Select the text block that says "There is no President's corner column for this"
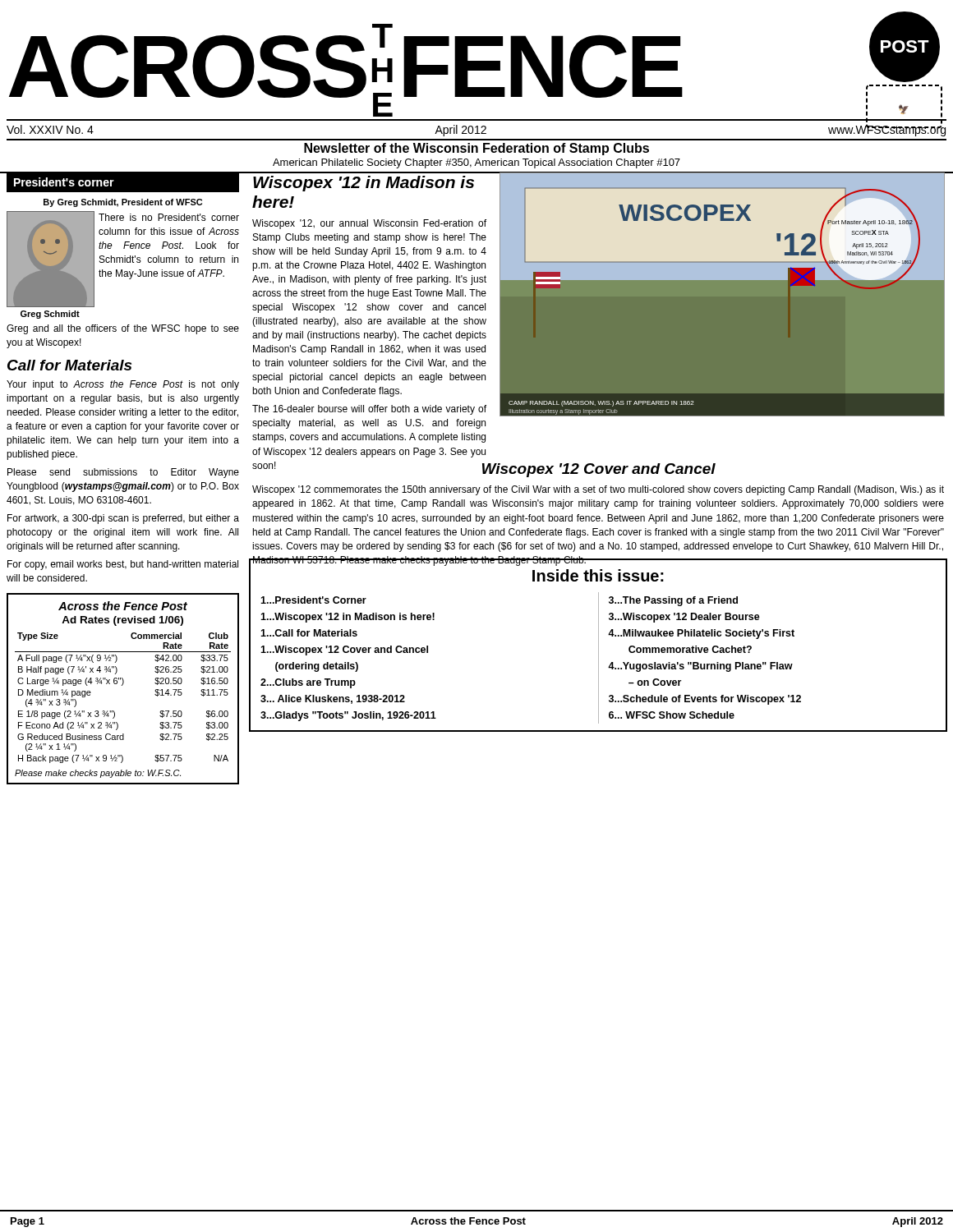 [x=169, y=246]
